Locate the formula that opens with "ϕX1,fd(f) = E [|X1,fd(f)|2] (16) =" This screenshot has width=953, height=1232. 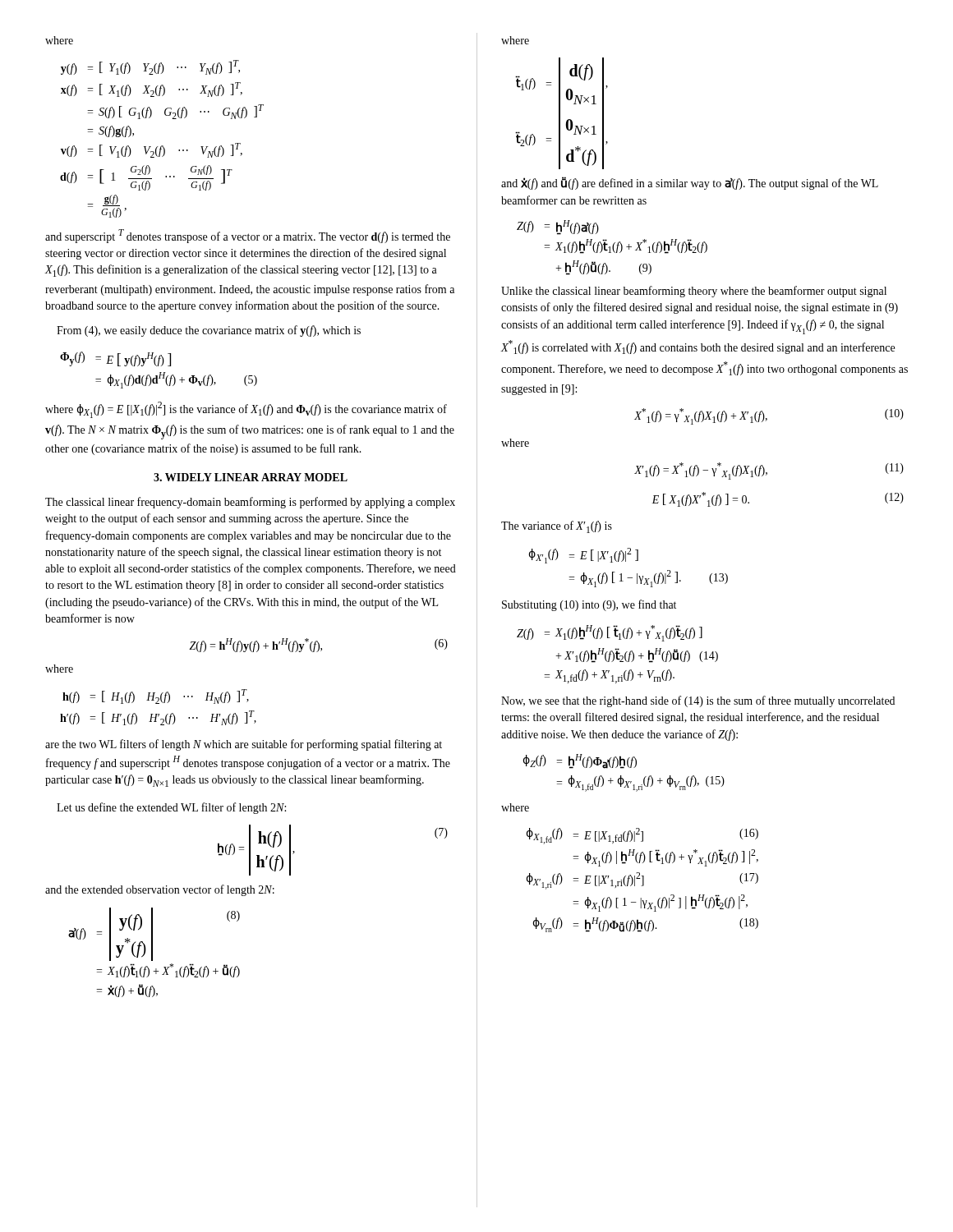click(630, 881)
